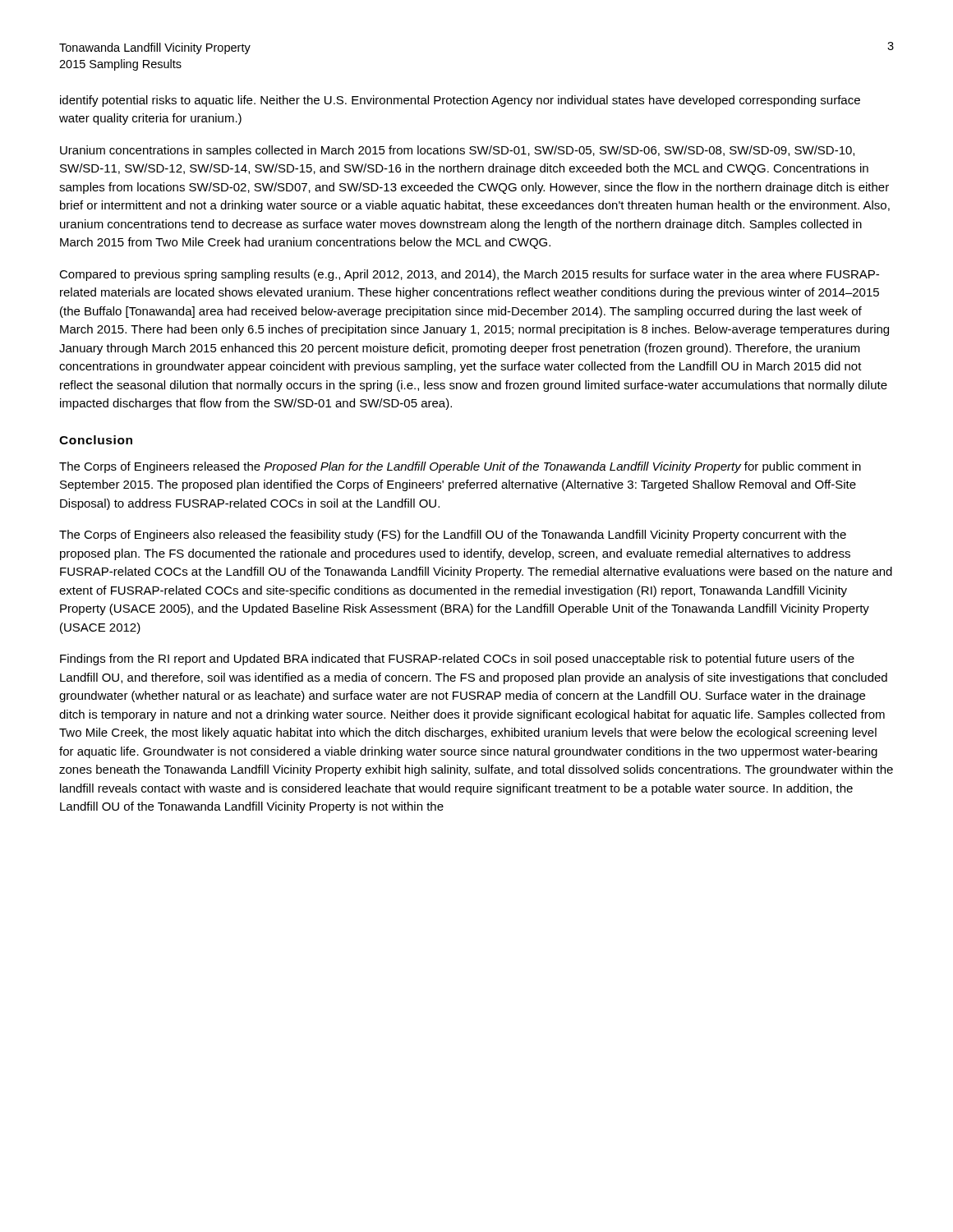Point to the block beginning "The Corps of Engineers also"
Screen dimensions: 1232x953
click(x=476, y=581)
